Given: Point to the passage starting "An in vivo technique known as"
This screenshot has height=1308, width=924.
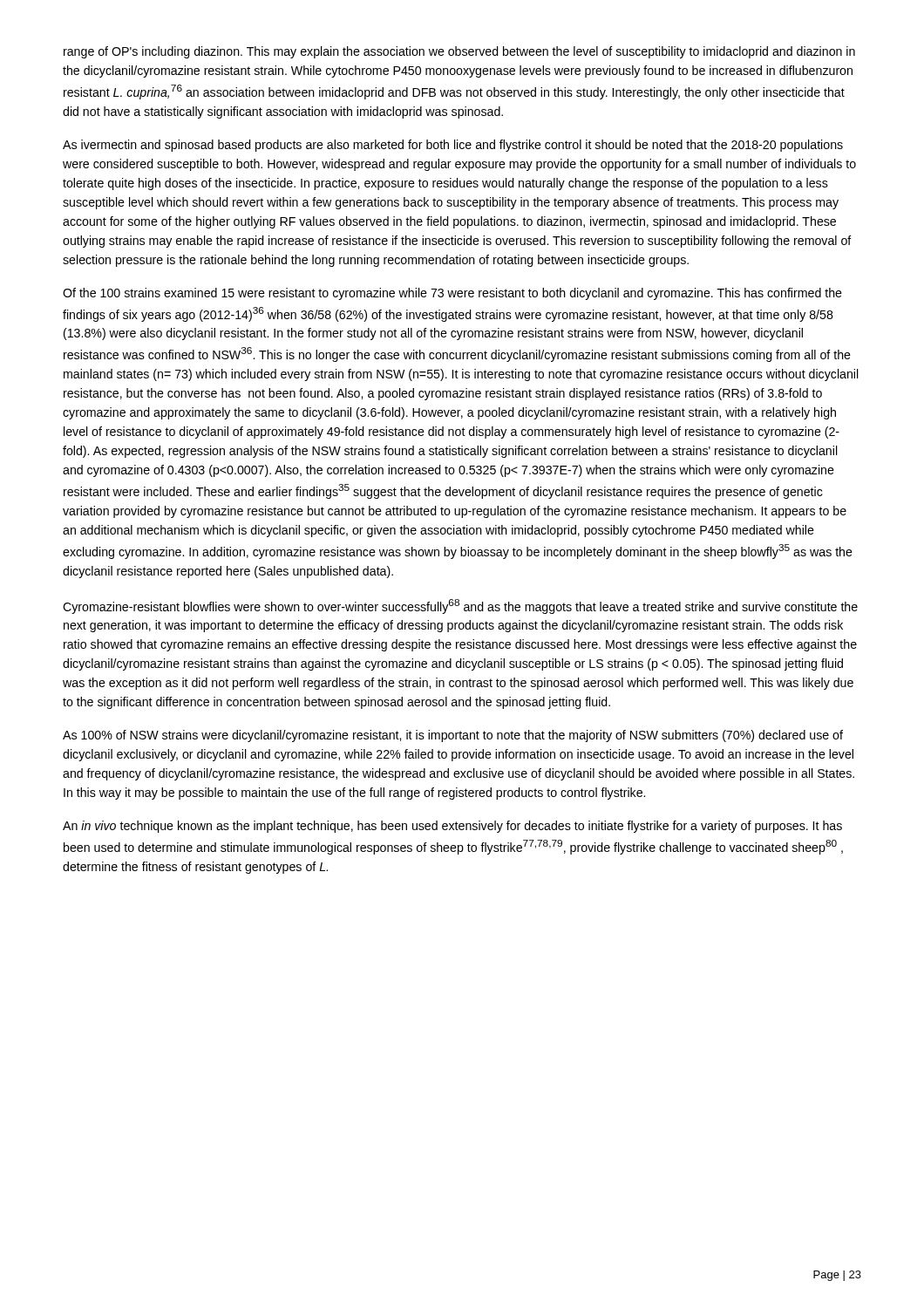Looking at the screenshot, I should pyautogui.click(x=453, y=847).
